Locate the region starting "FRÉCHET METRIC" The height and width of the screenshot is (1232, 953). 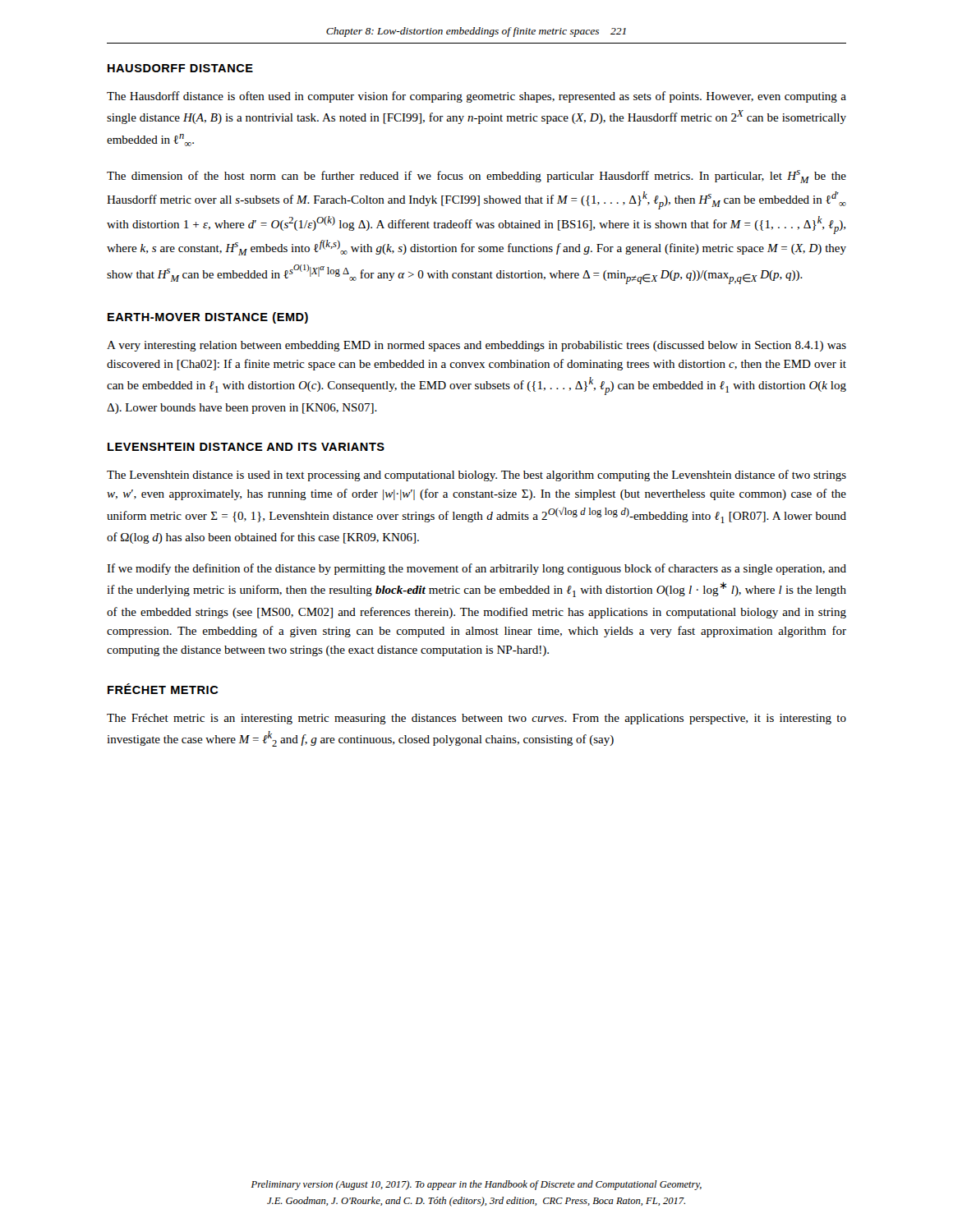163,690
